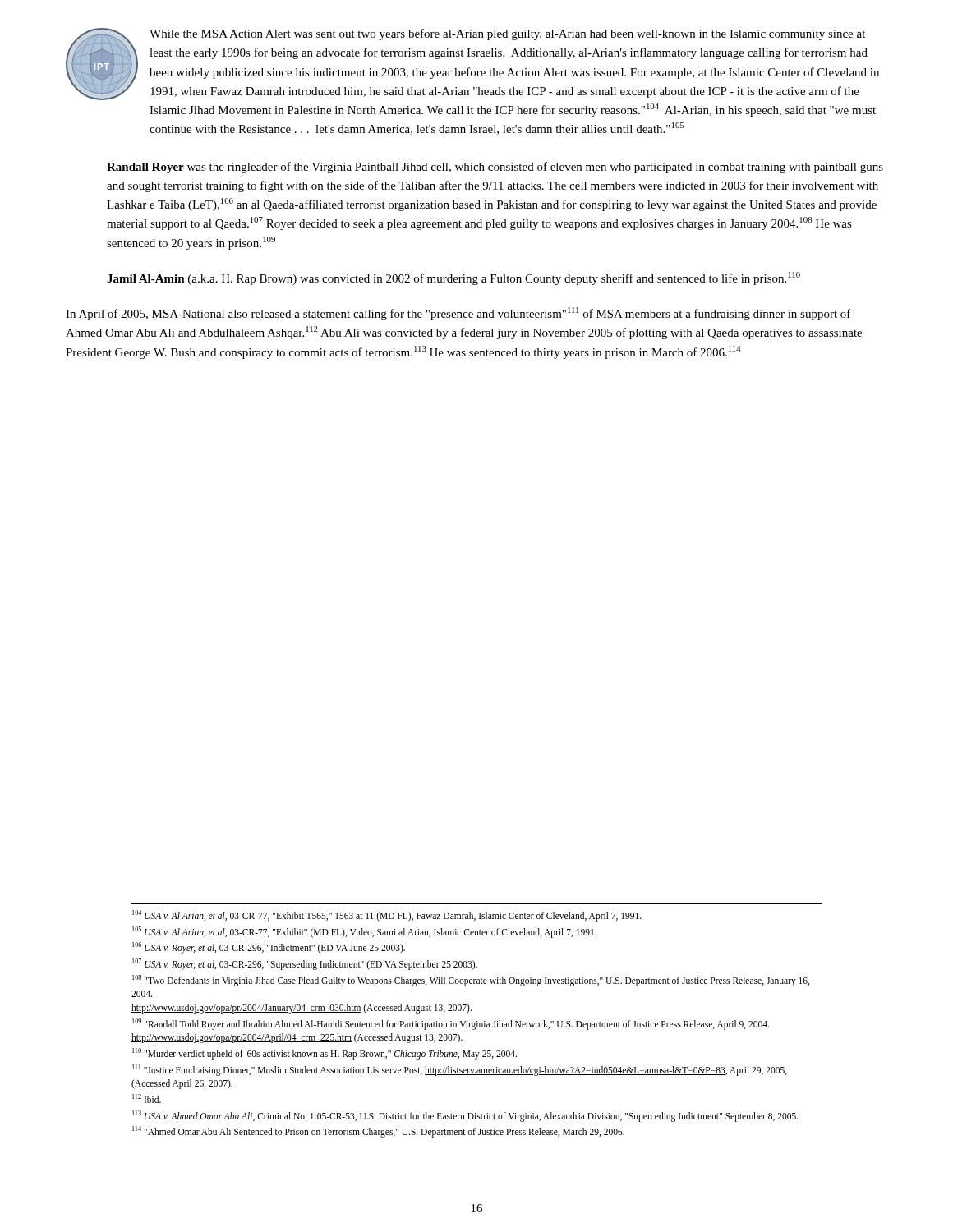This screenshot has width=953, height=1232.
Task: Find the text block that says "In April of 2005,"
Action: tap(464, 332)
